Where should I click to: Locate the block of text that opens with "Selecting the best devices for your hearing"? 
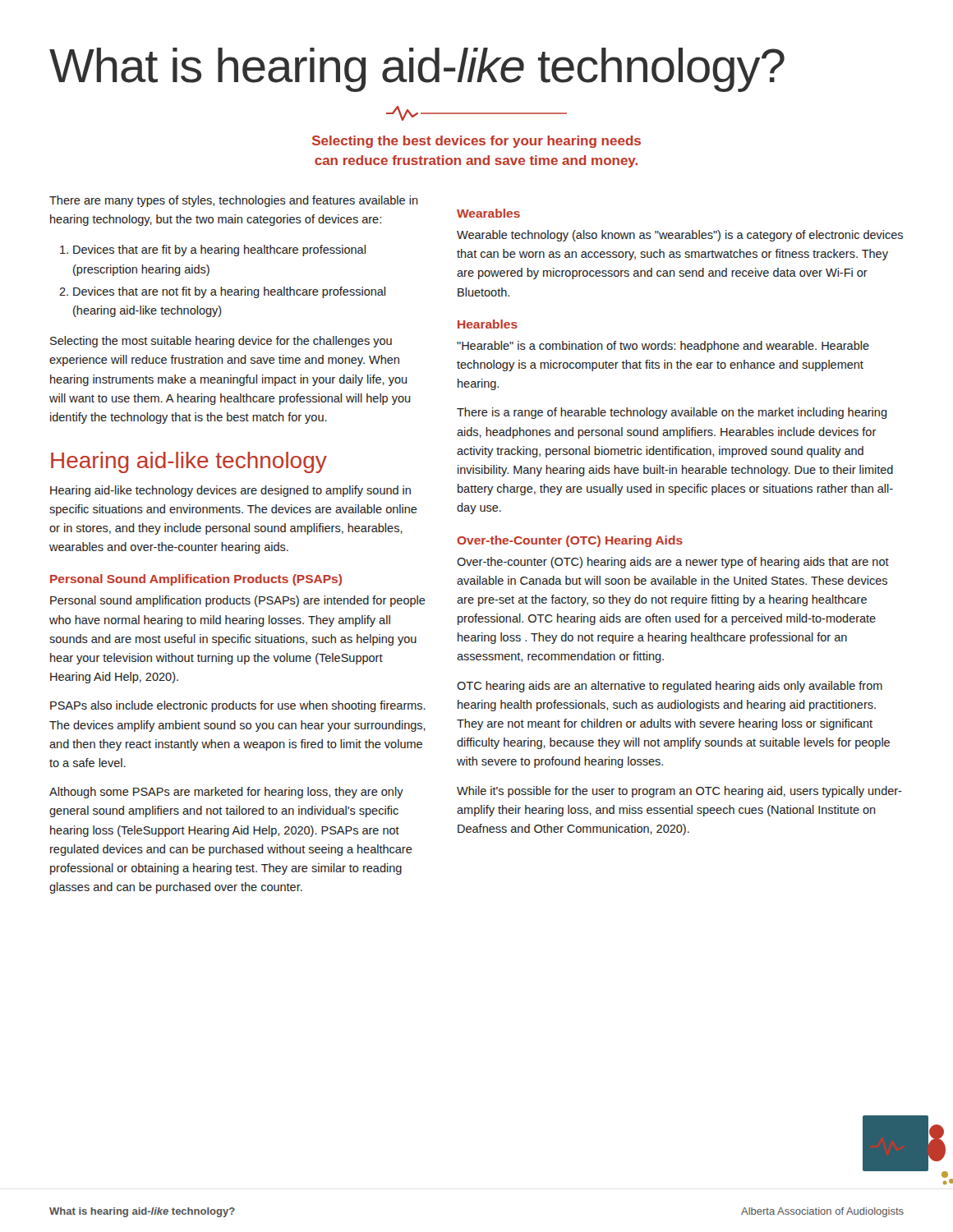(476, 137)
